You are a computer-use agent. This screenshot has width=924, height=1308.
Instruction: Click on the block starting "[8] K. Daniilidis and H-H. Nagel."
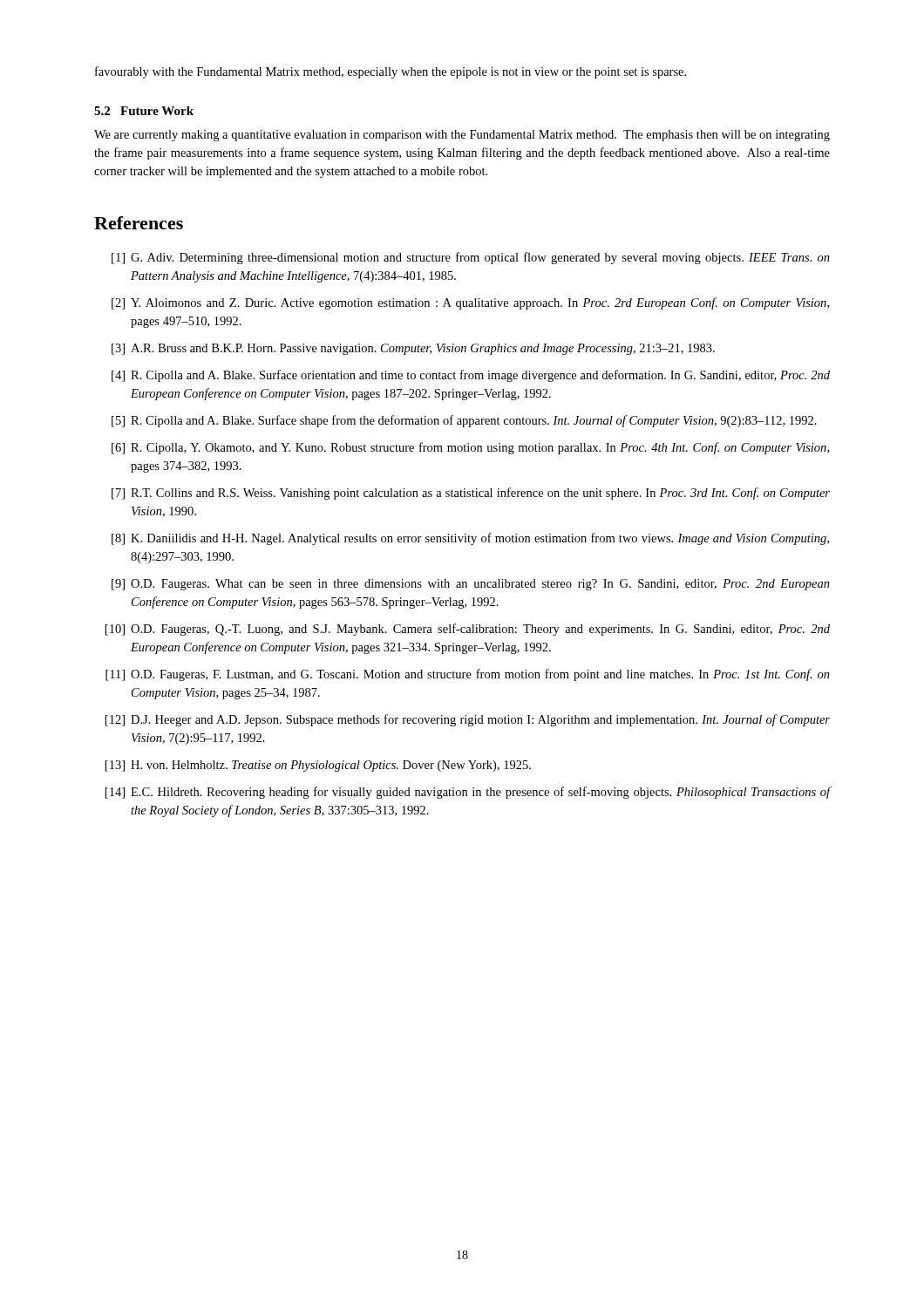[462, 548]
